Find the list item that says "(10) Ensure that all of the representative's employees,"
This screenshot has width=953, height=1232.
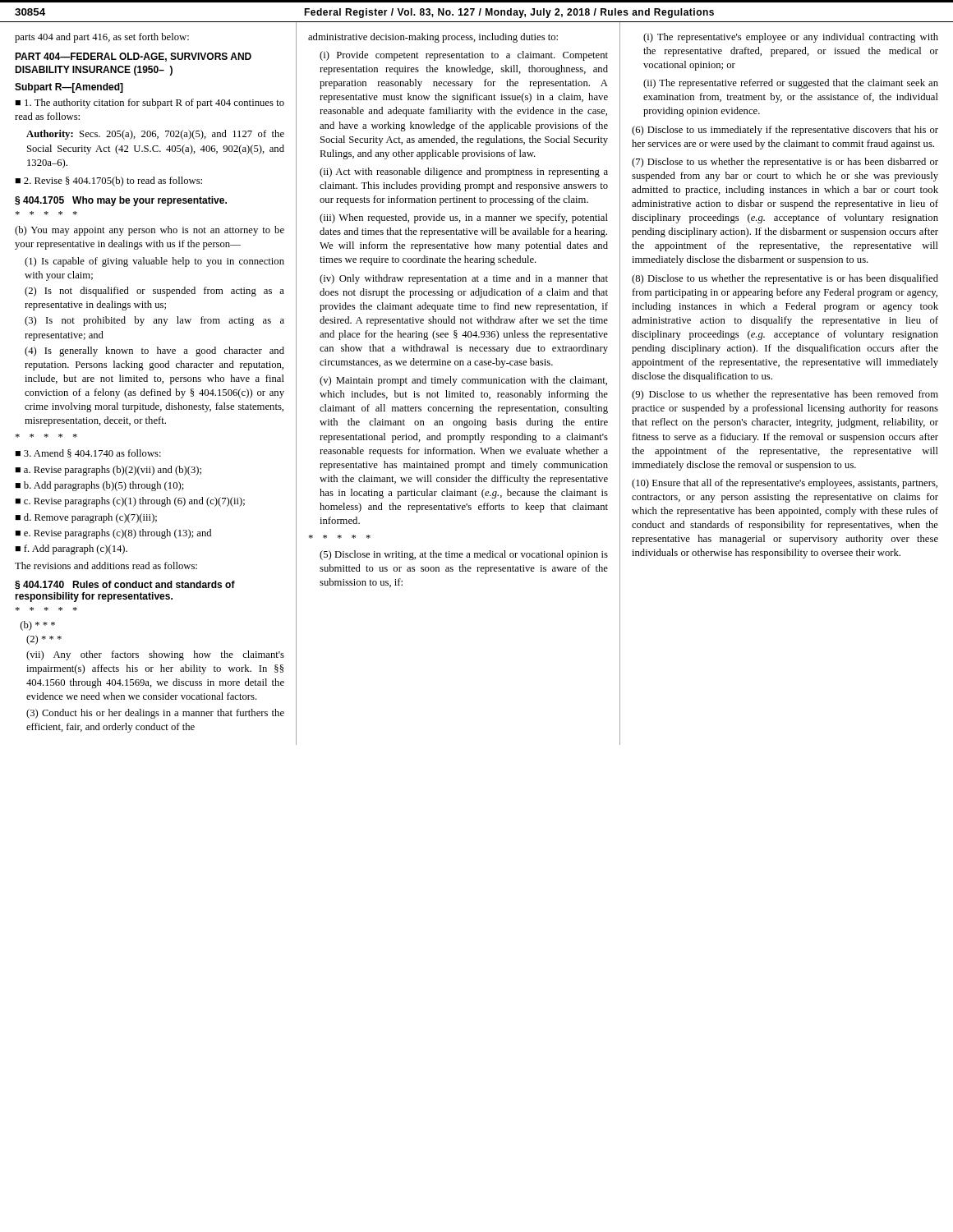click(785, 518)
